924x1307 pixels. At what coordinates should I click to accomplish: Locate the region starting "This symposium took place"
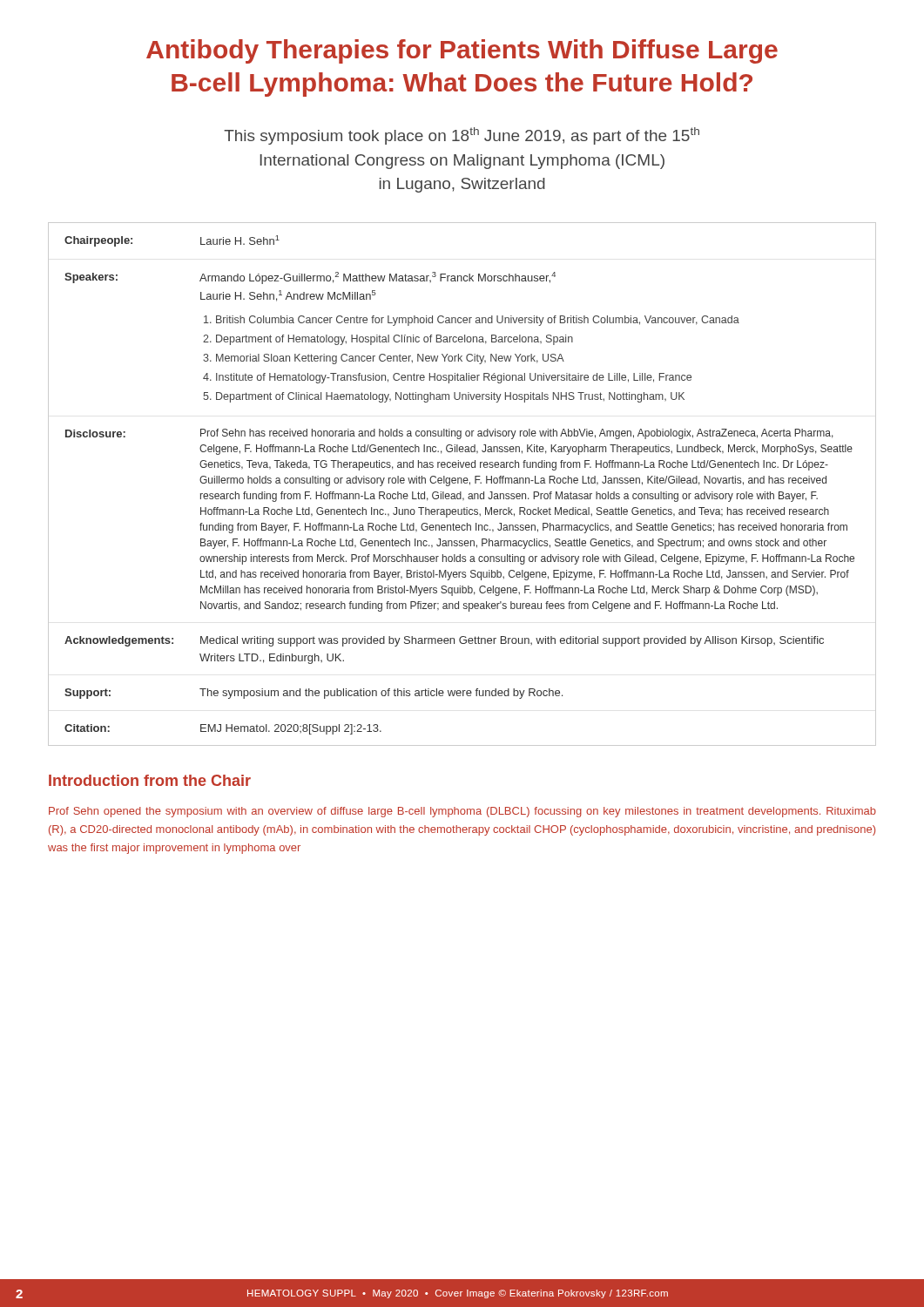click(462, 159)
